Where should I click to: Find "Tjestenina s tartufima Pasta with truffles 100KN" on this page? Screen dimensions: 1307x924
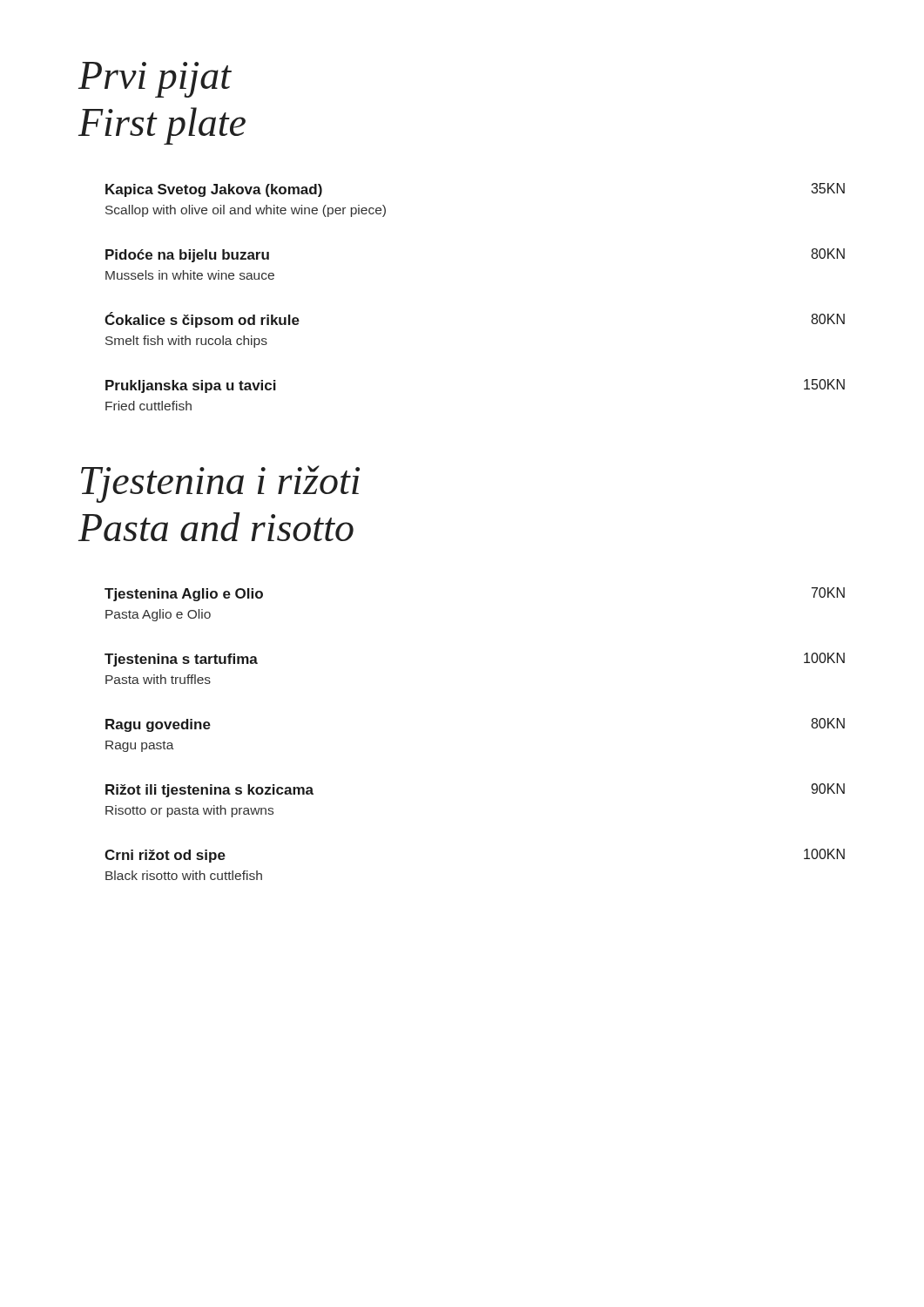click(186, 659)
